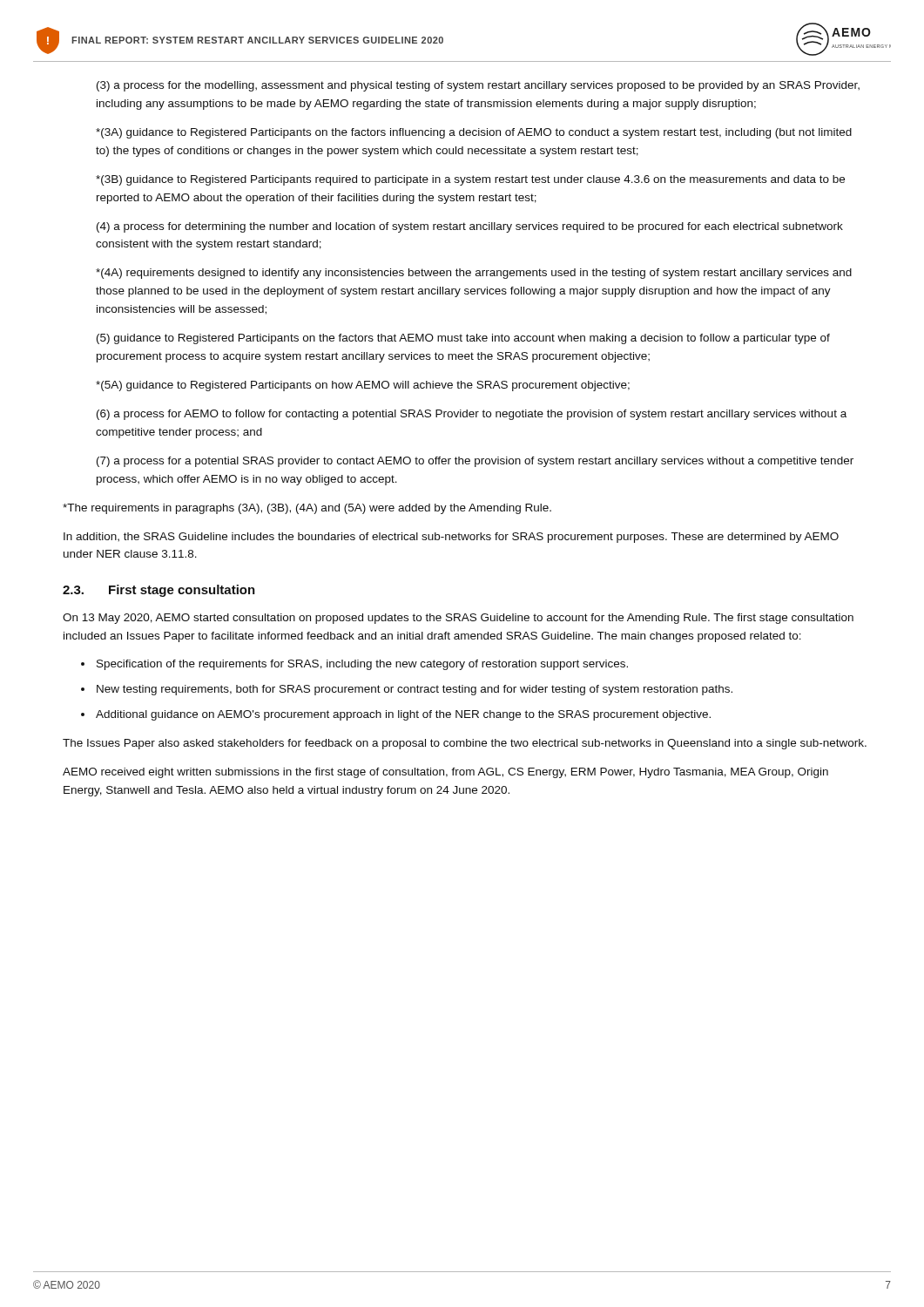The image size is (924, 1307).
Task: Locate the text block containing "(5A) guidance to"
Action: tap(363, 385)
